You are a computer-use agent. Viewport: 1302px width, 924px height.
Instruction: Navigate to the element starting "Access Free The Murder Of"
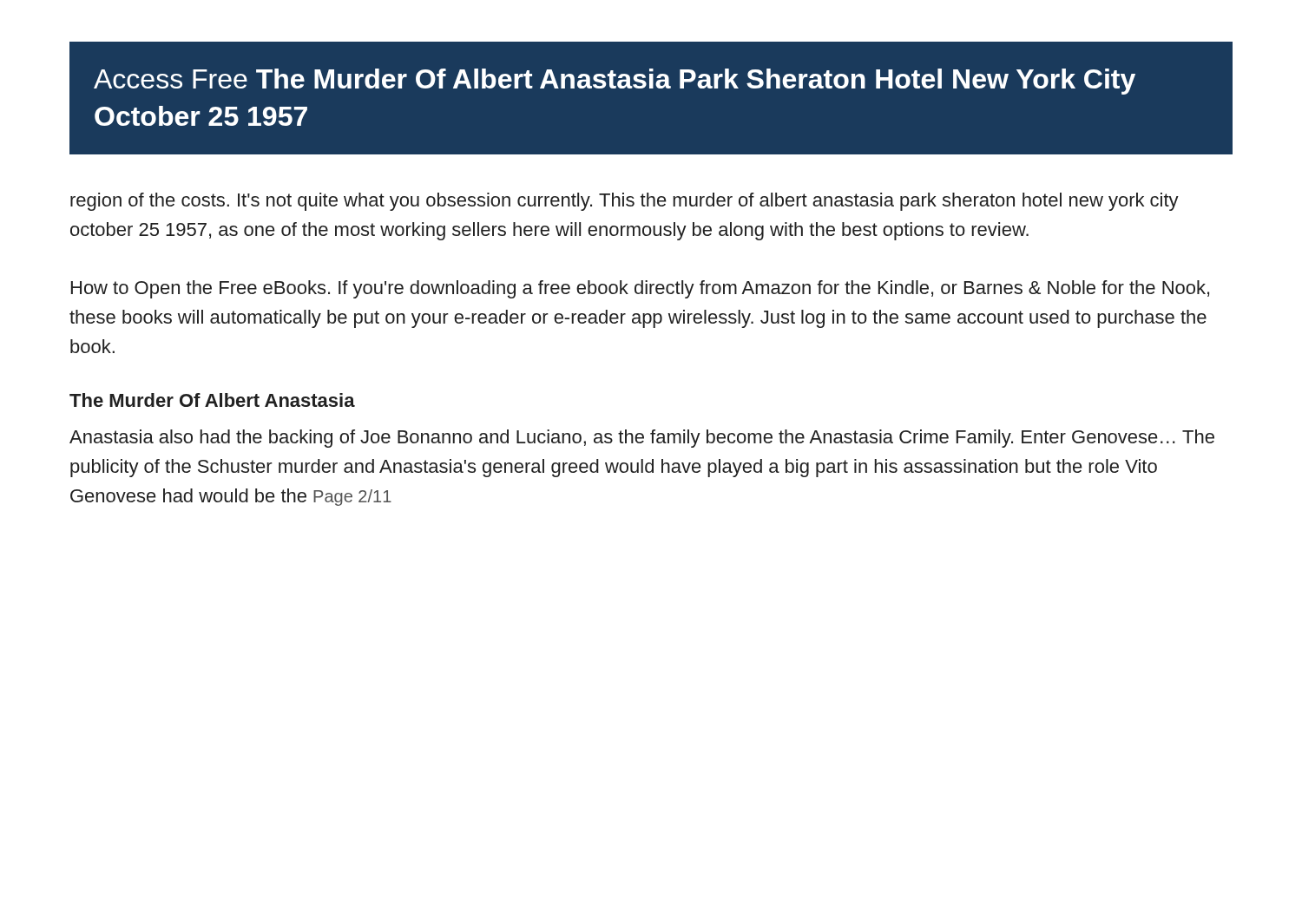tap(615, 98)
